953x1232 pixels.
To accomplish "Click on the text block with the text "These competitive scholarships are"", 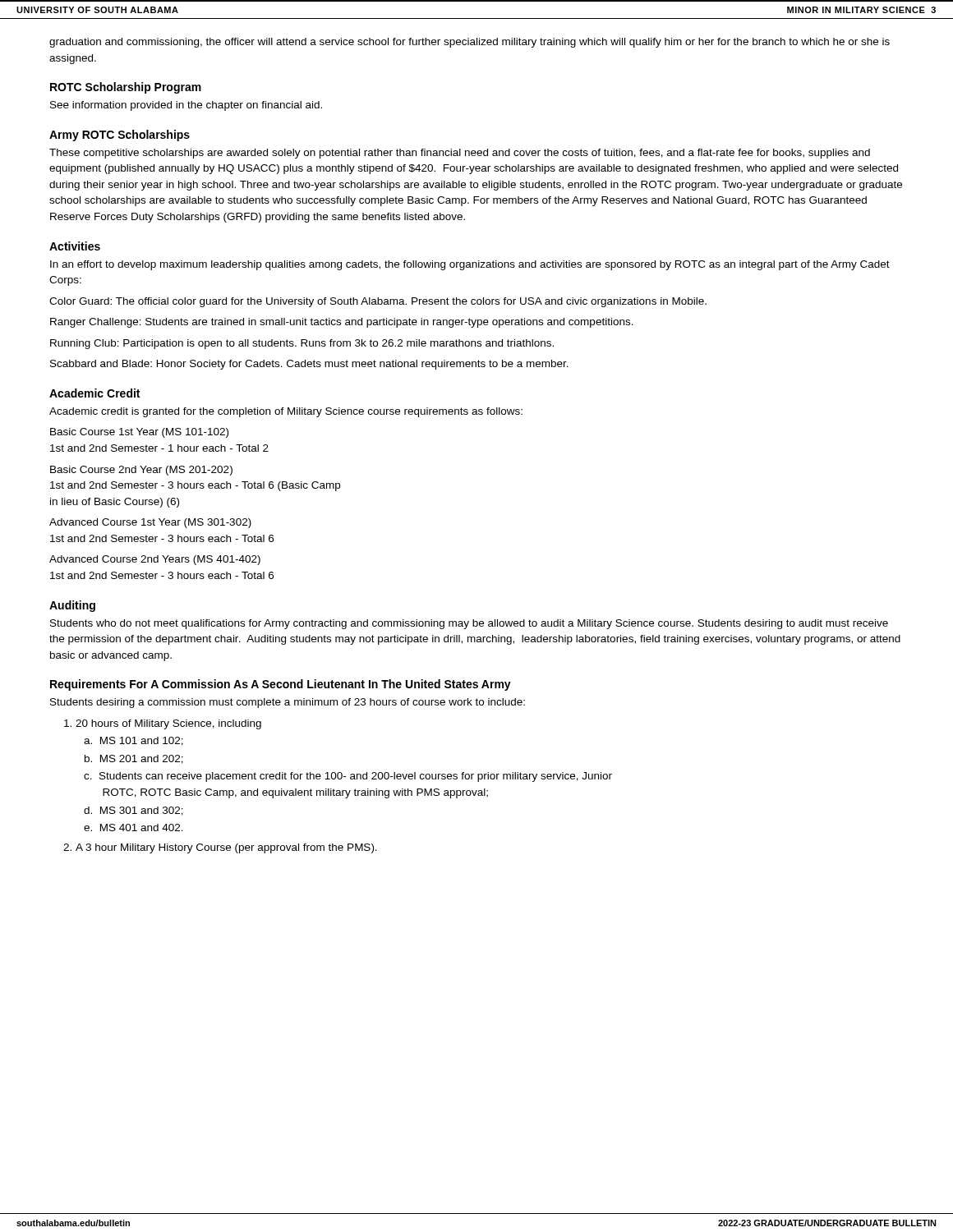I will (x=476, y=184).
